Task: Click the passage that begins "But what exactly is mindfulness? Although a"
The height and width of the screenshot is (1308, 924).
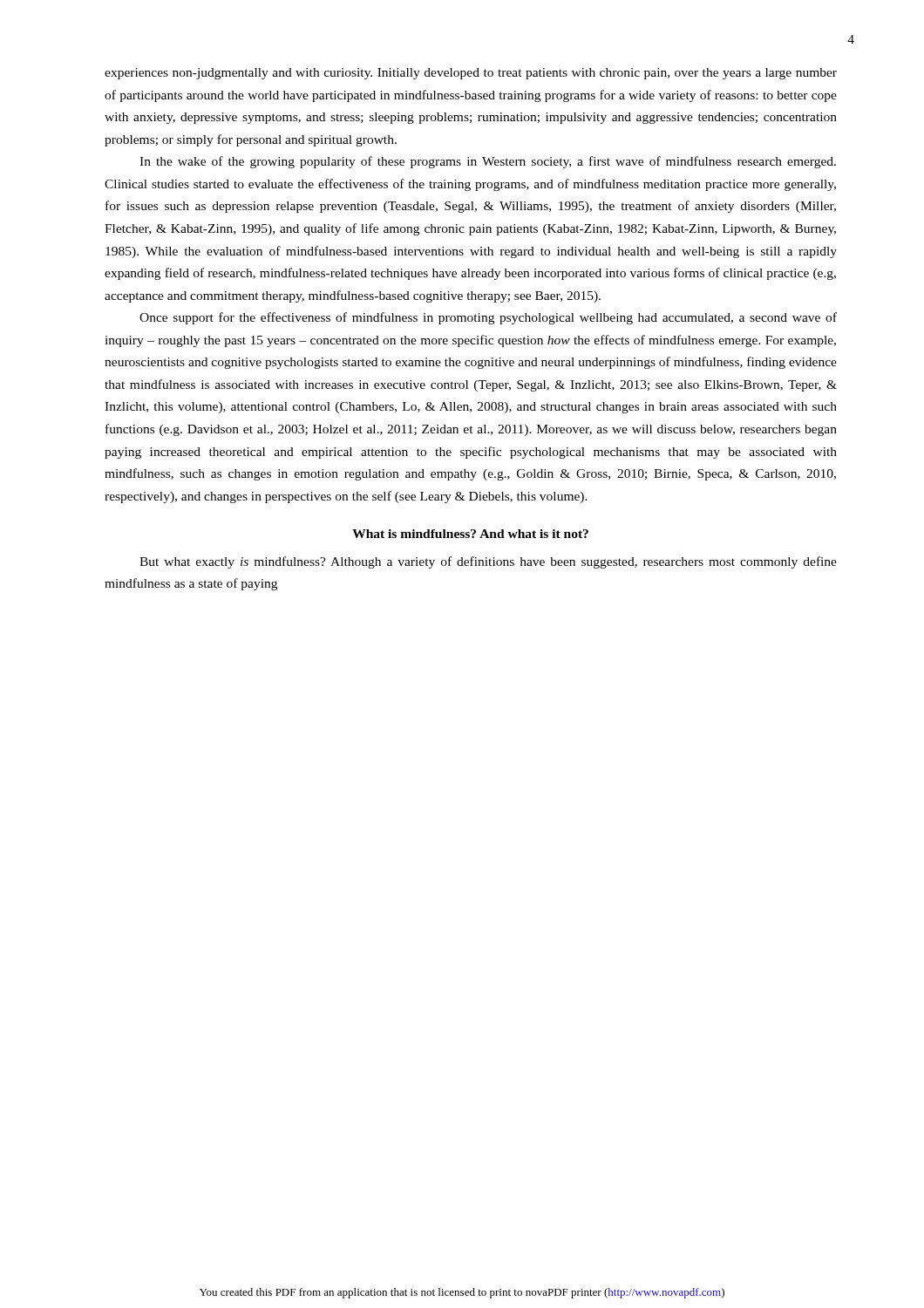Action: coord(471,572)
